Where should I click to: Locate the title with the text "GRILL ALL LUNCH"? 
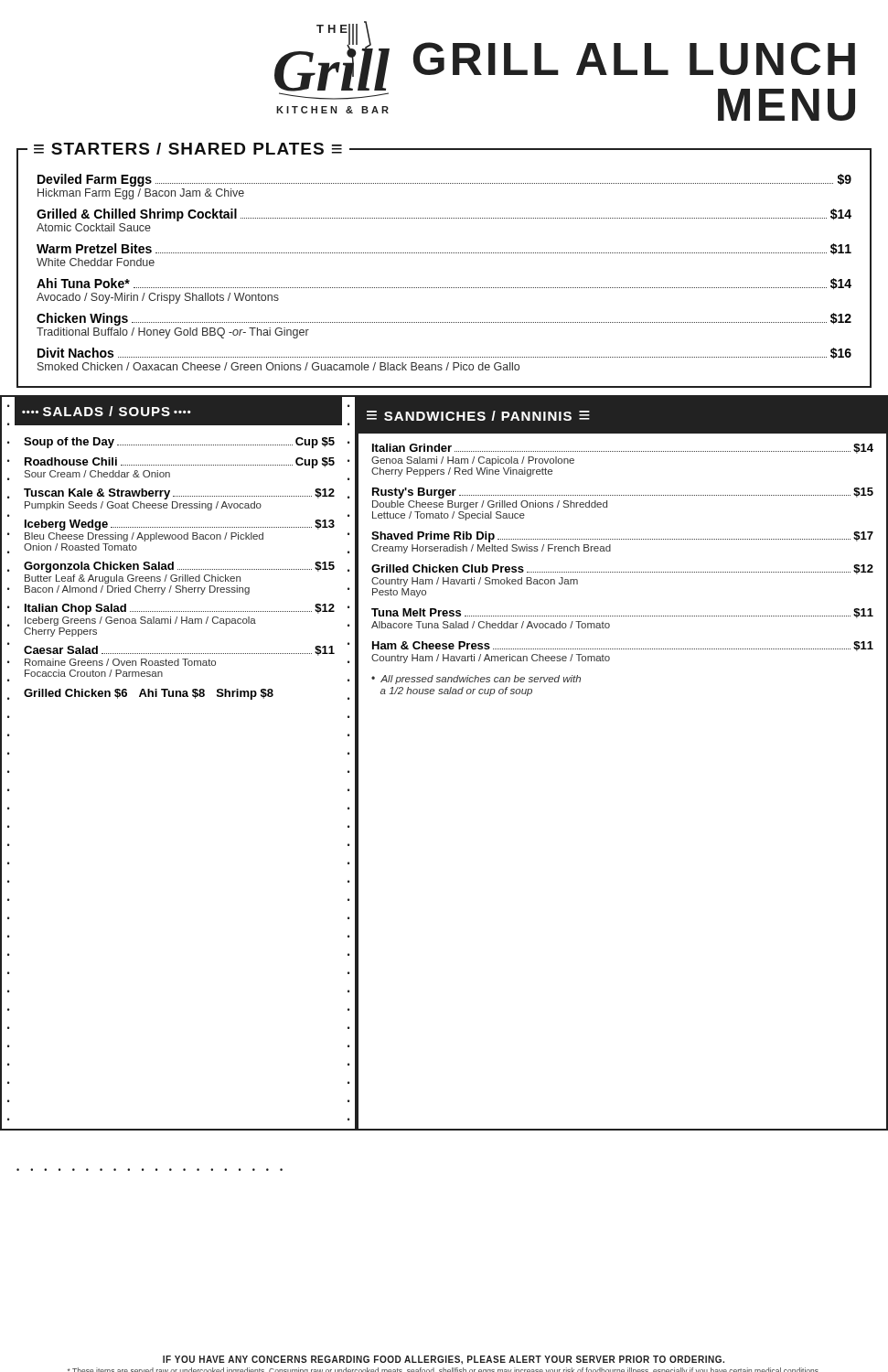pyautogui.click(x=636, y=84)
